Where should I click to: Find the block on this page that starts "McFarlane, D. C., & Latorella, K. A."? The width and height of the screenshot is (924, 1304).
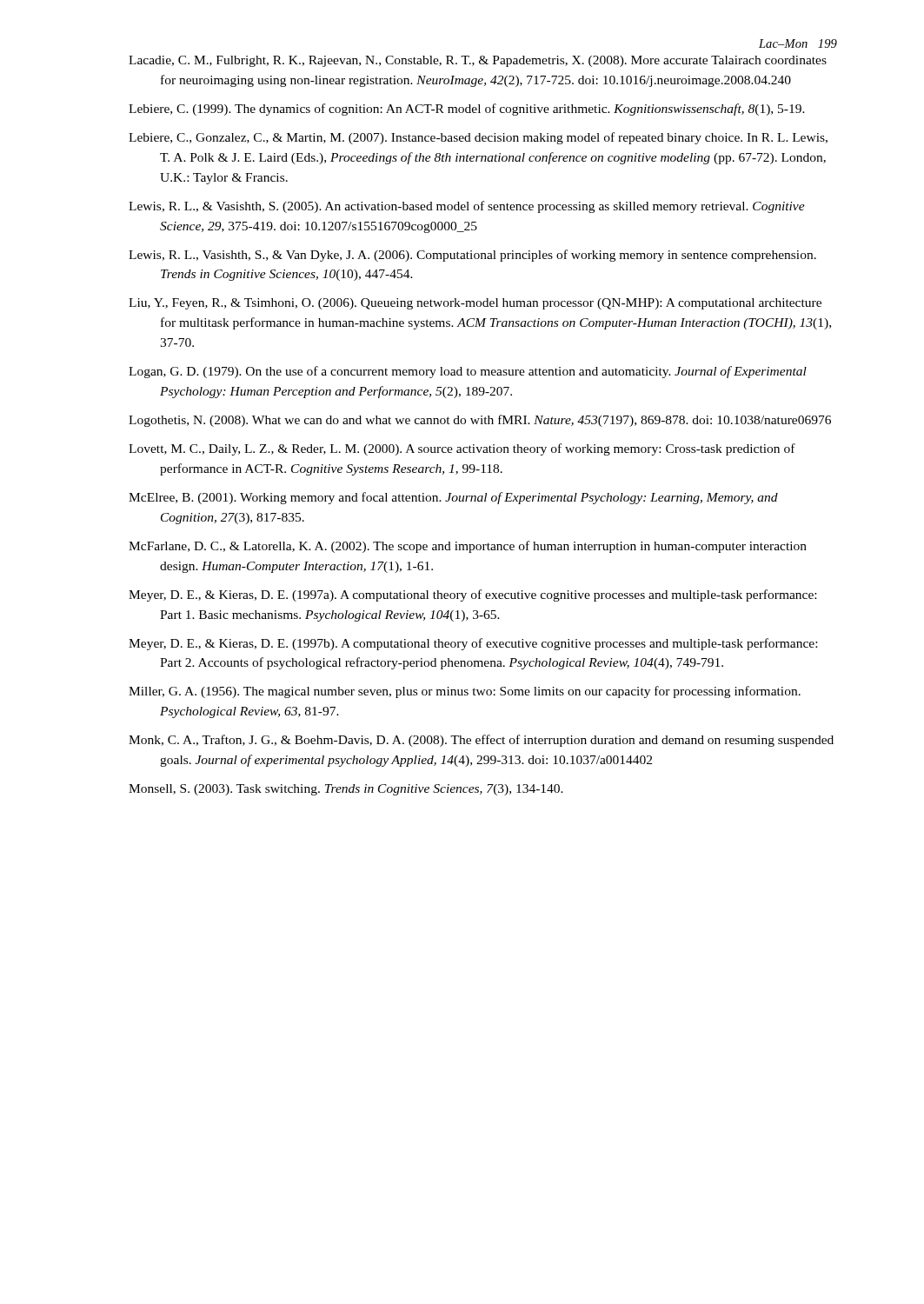tap(468, 555)
